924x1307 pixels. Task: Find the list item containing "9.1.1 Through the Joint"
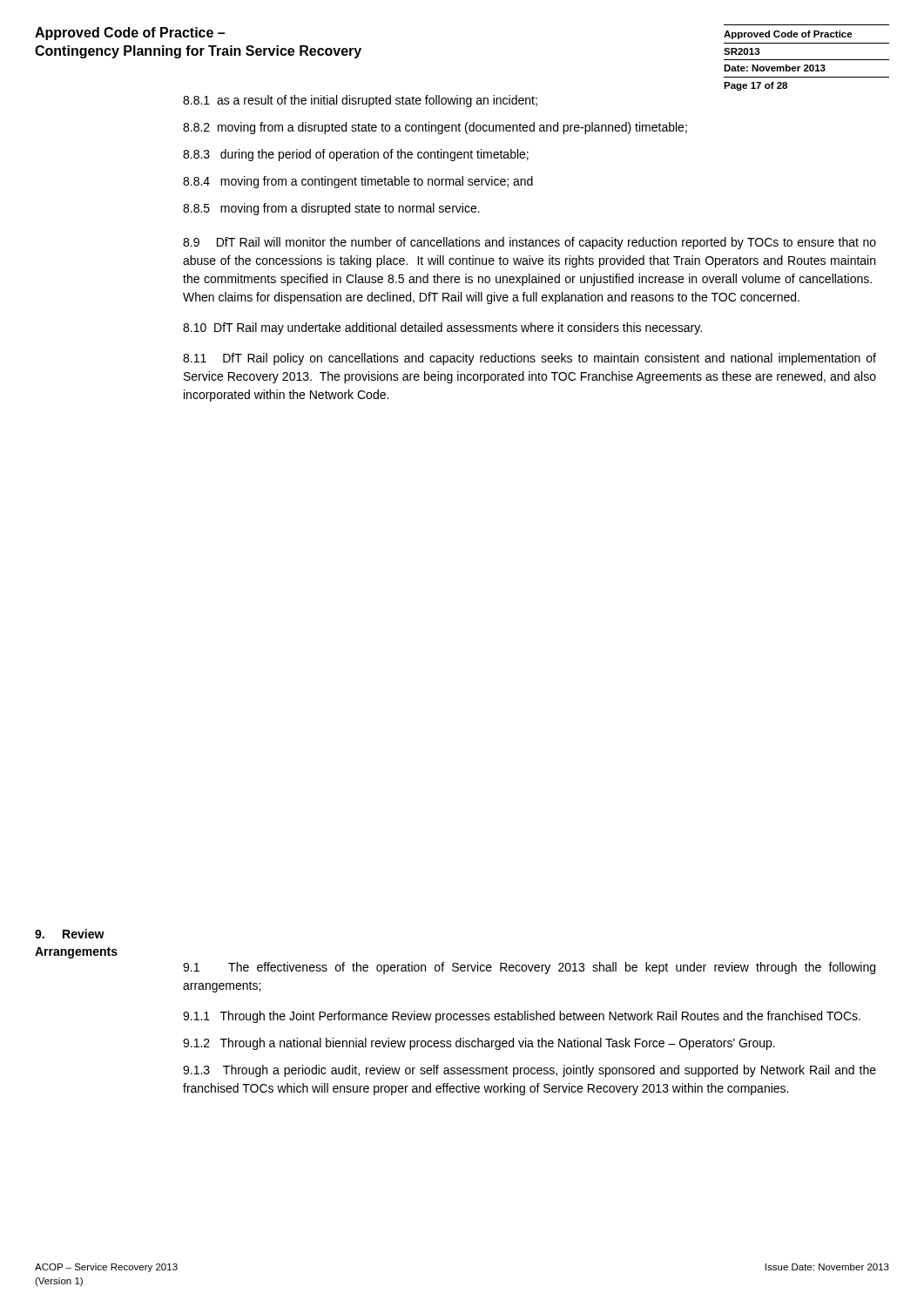click(x=522, y=1016)
